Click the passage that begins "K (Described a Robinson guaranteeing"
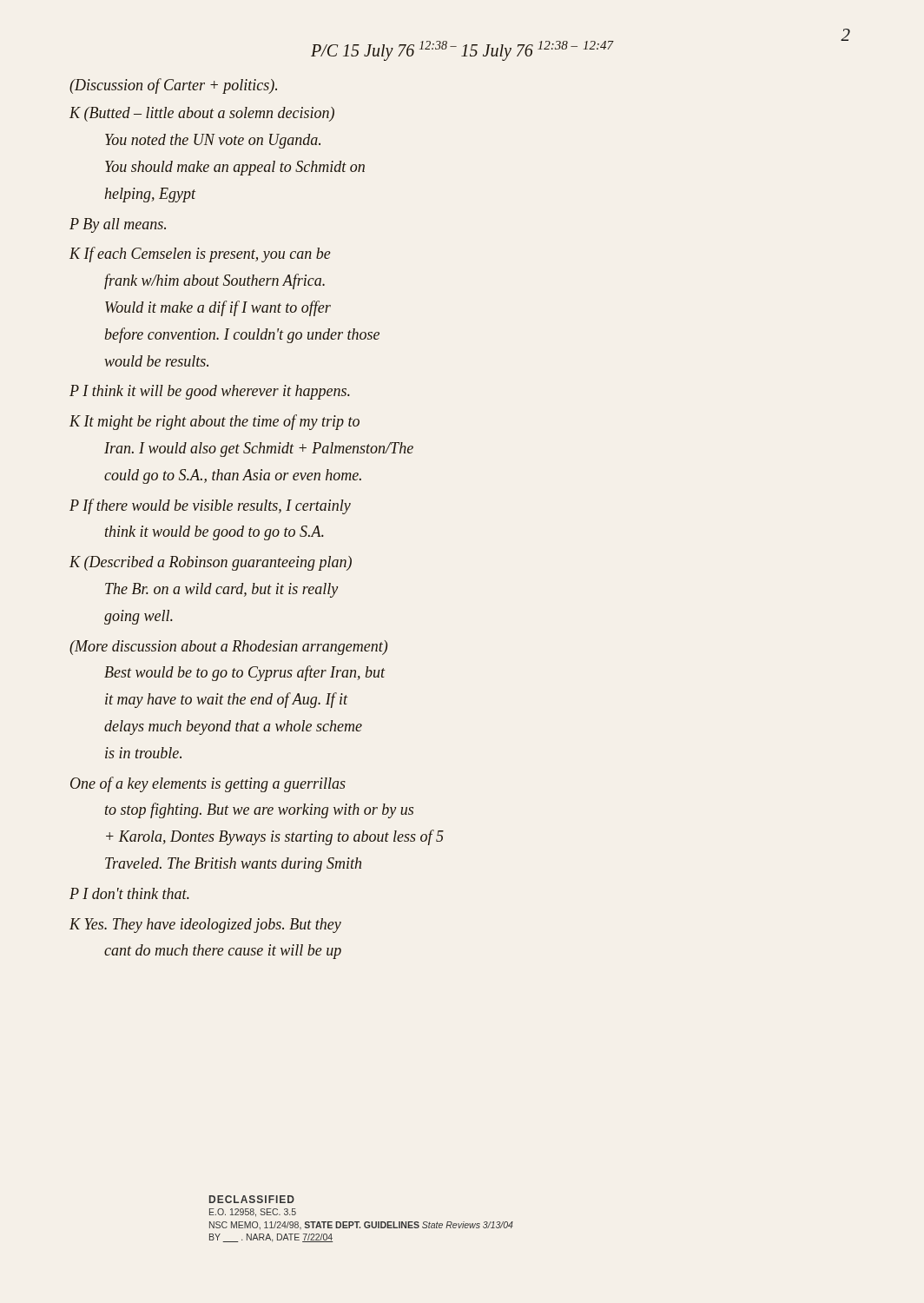924x1303 pixels. (211, 562)
